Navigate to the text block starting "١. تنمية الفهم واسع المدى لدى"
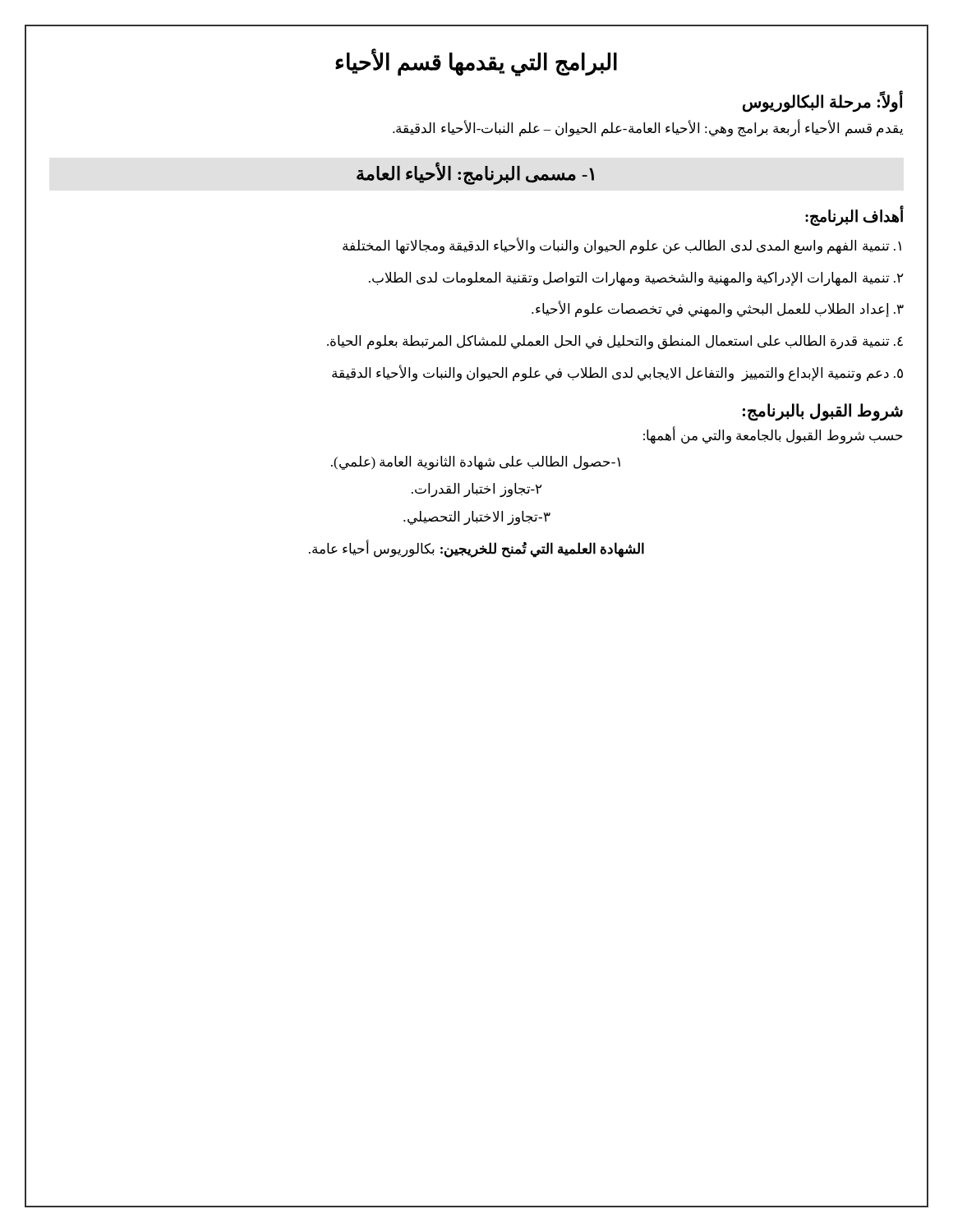This screenshot has height=1232, width=953. click(x=623, y=246)
